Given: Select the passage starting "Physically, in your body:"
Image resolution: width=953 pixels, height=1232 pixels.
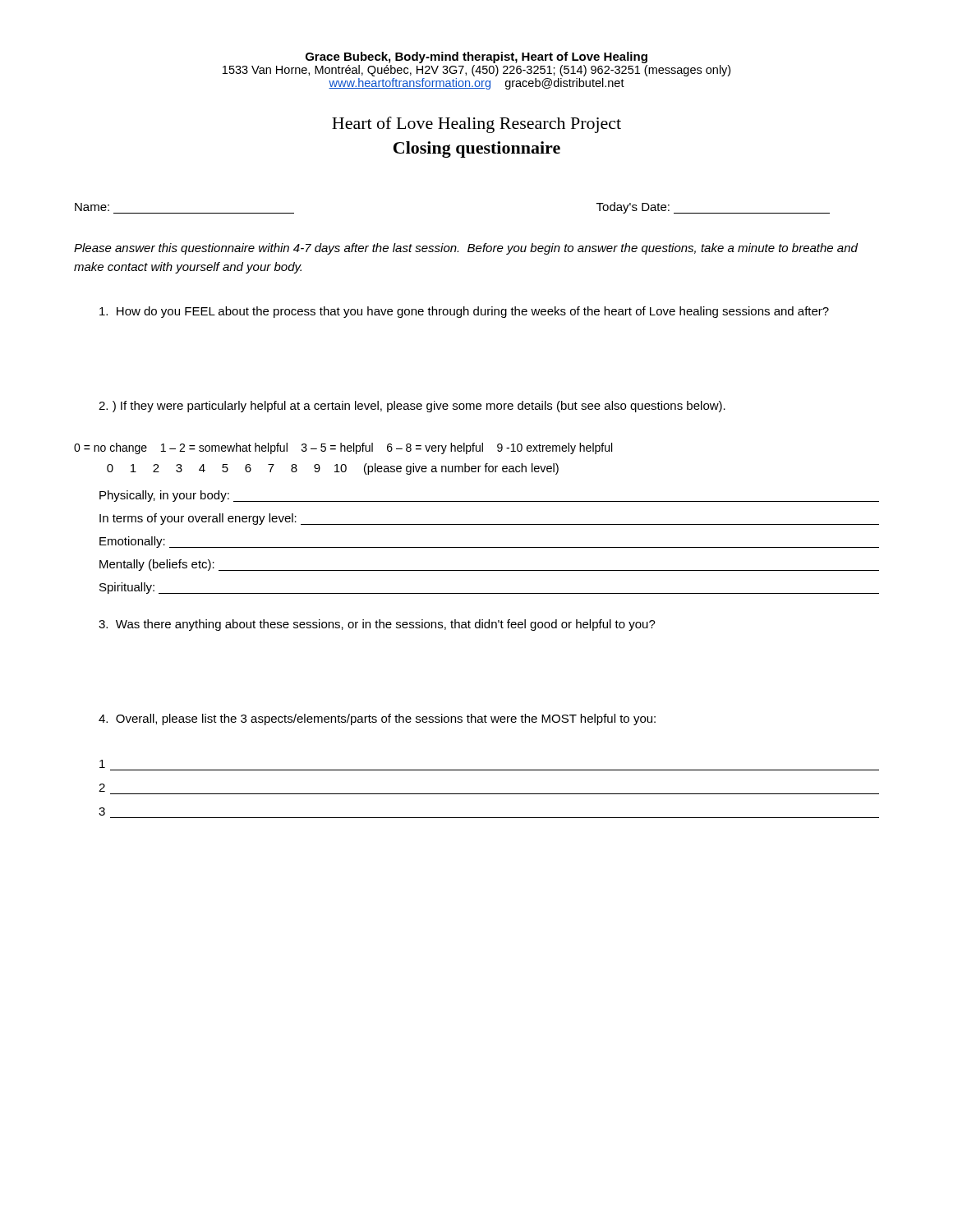Looking at the screenshot, I should pyautogui.click(x=489, y=494).
